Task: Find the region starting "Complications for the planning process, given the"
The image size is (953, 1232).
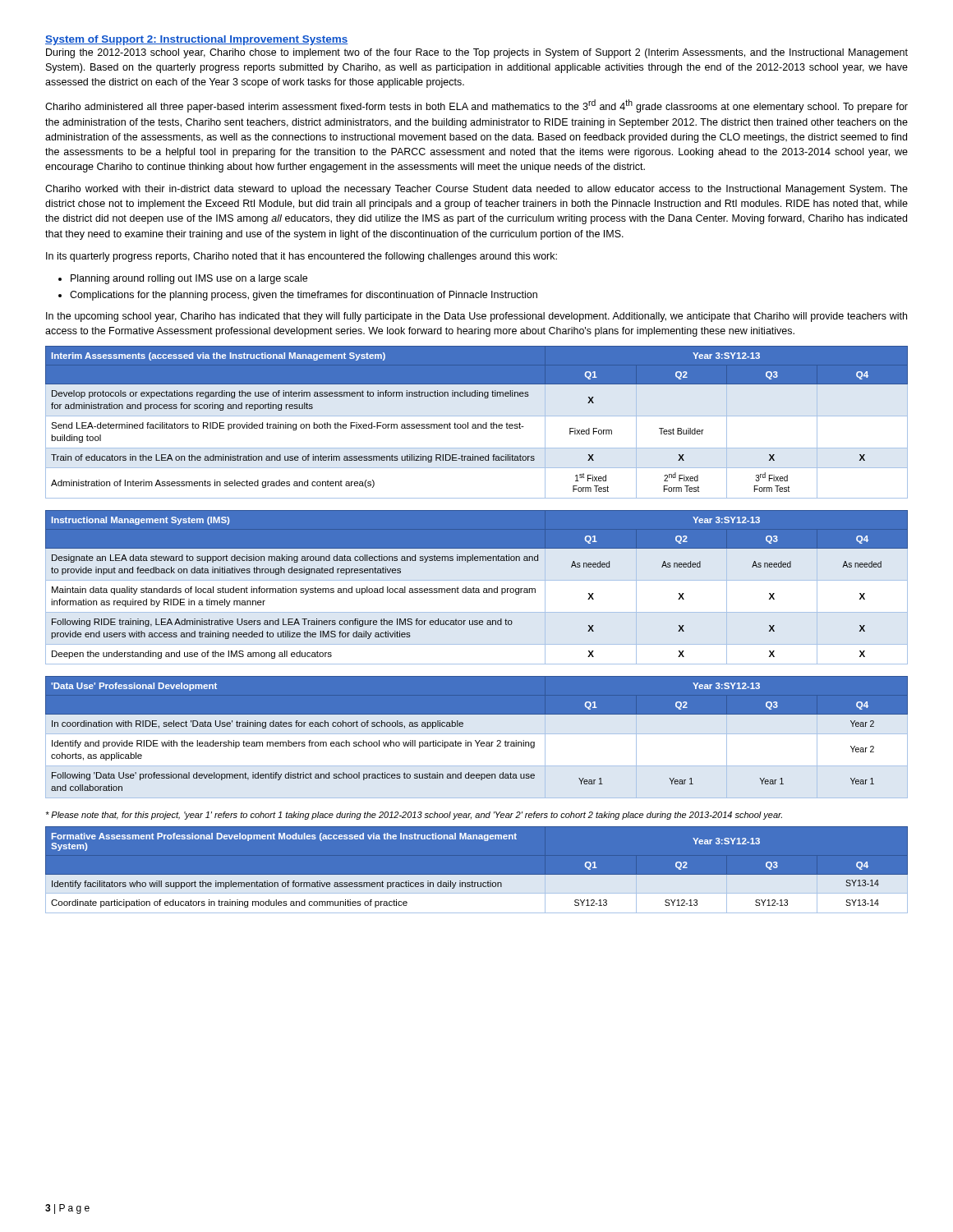Action: tap(304, 295)
